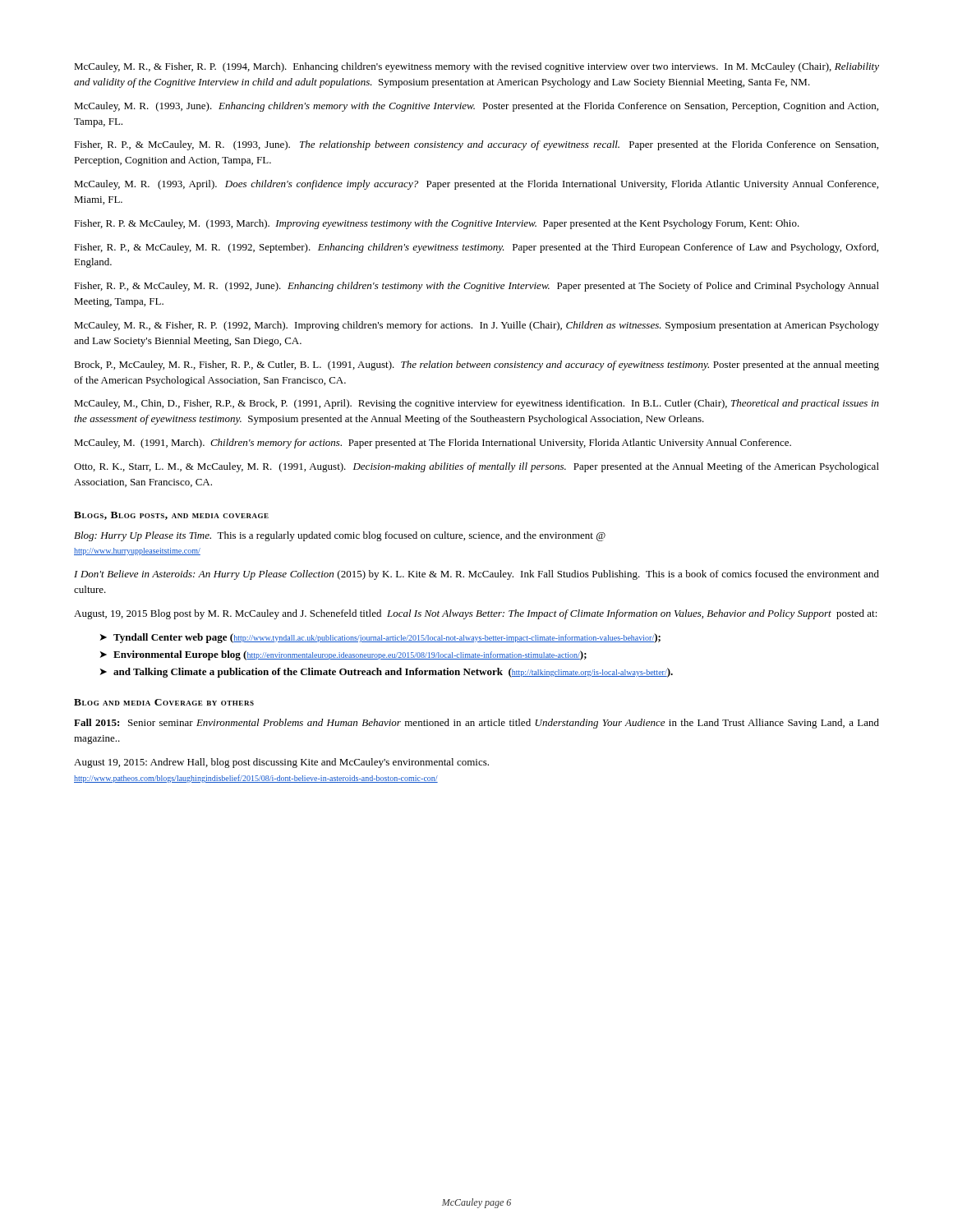953x1232 pixels.
Task: Navigate to the element starting "Blog: Hurry Up Please its"
Action: coord(340,542)
